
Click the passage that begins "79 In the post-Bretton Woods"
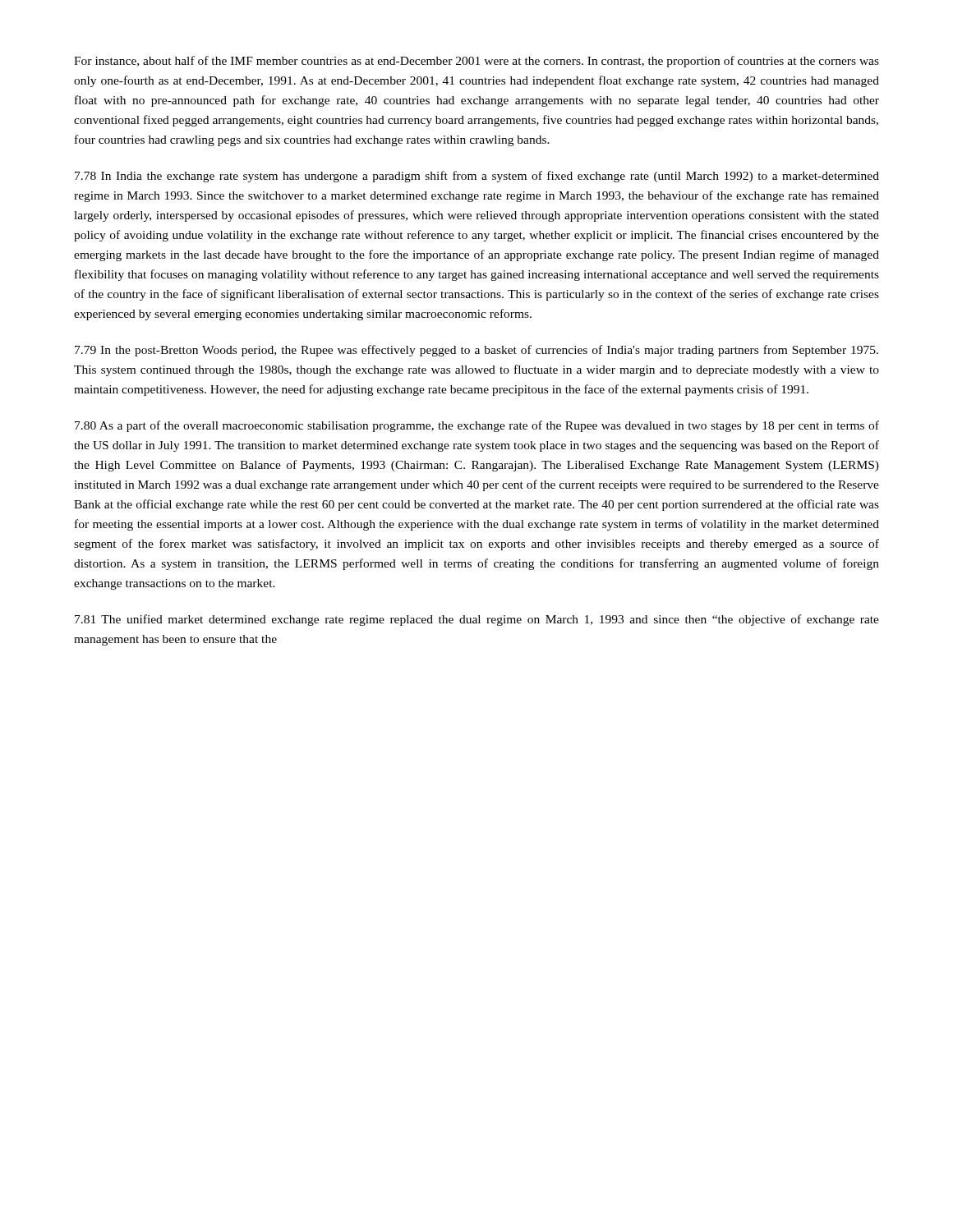click(476, 369)
